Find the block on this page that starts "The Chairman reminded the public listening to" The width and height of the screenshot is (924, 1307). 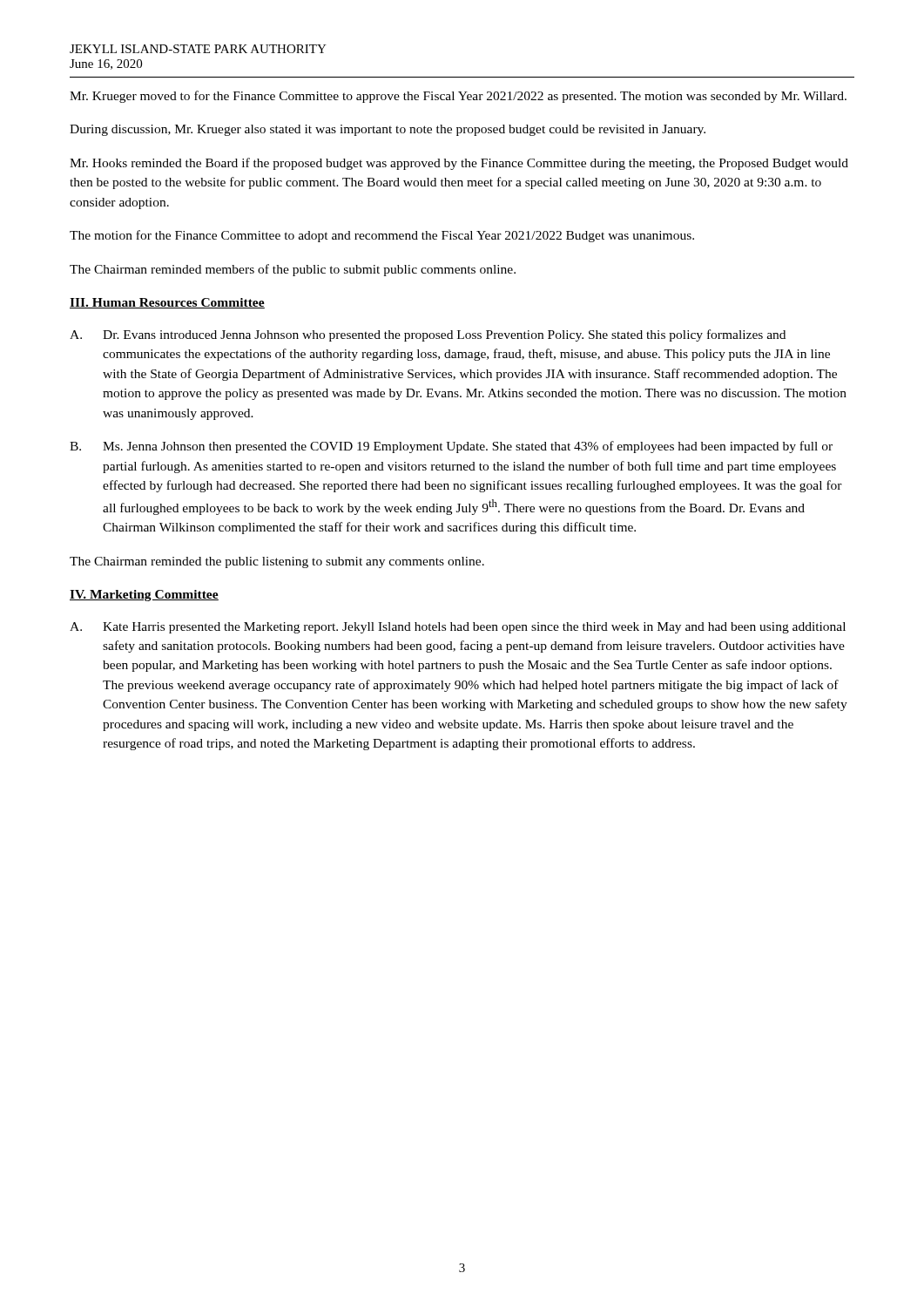[277, 560]
